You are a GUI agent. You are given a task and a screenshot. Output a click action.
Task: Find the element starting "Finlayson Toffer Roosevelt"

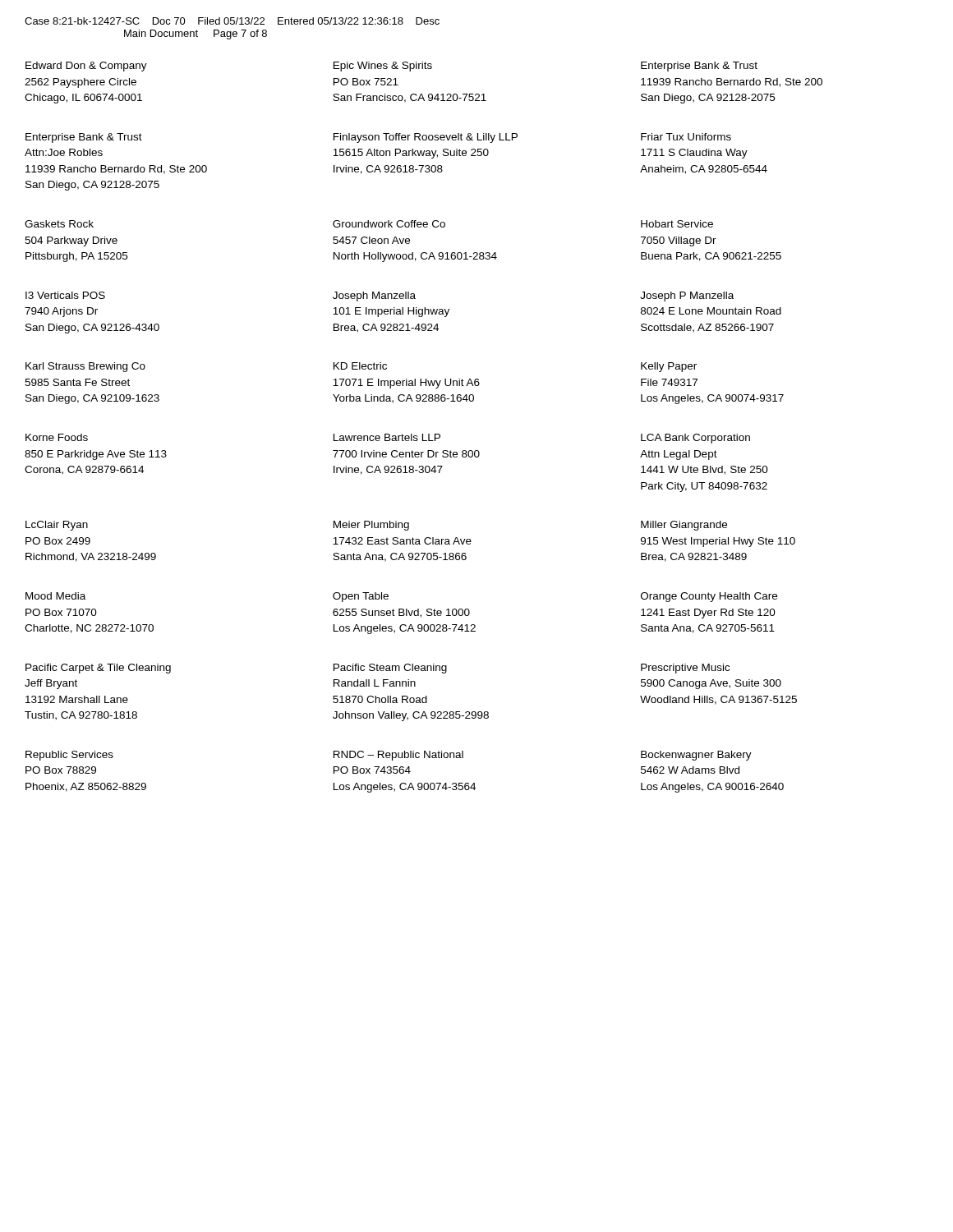[x=476, y=153]
